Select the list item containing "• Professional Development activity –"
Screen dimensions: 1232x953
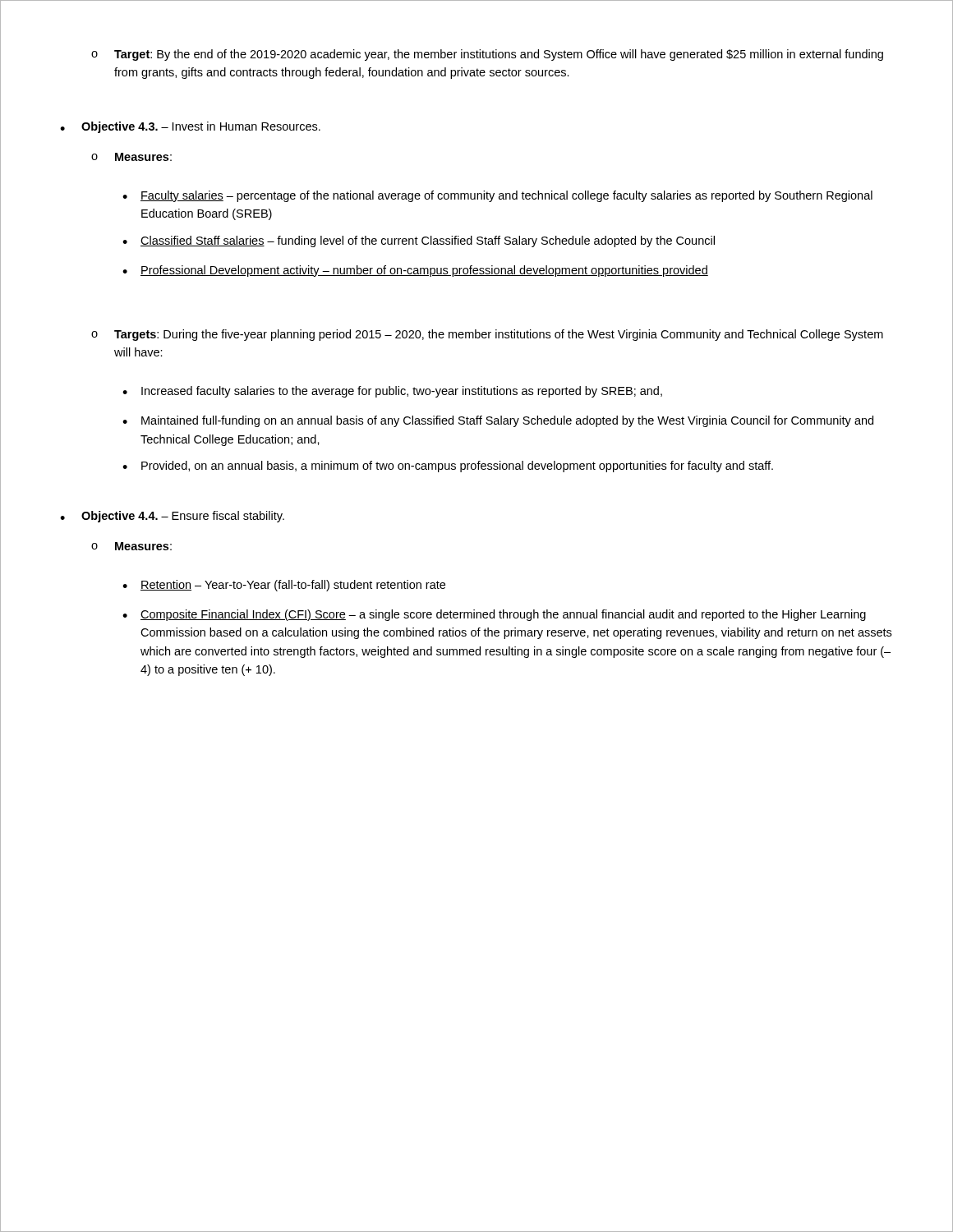(508, 272)
